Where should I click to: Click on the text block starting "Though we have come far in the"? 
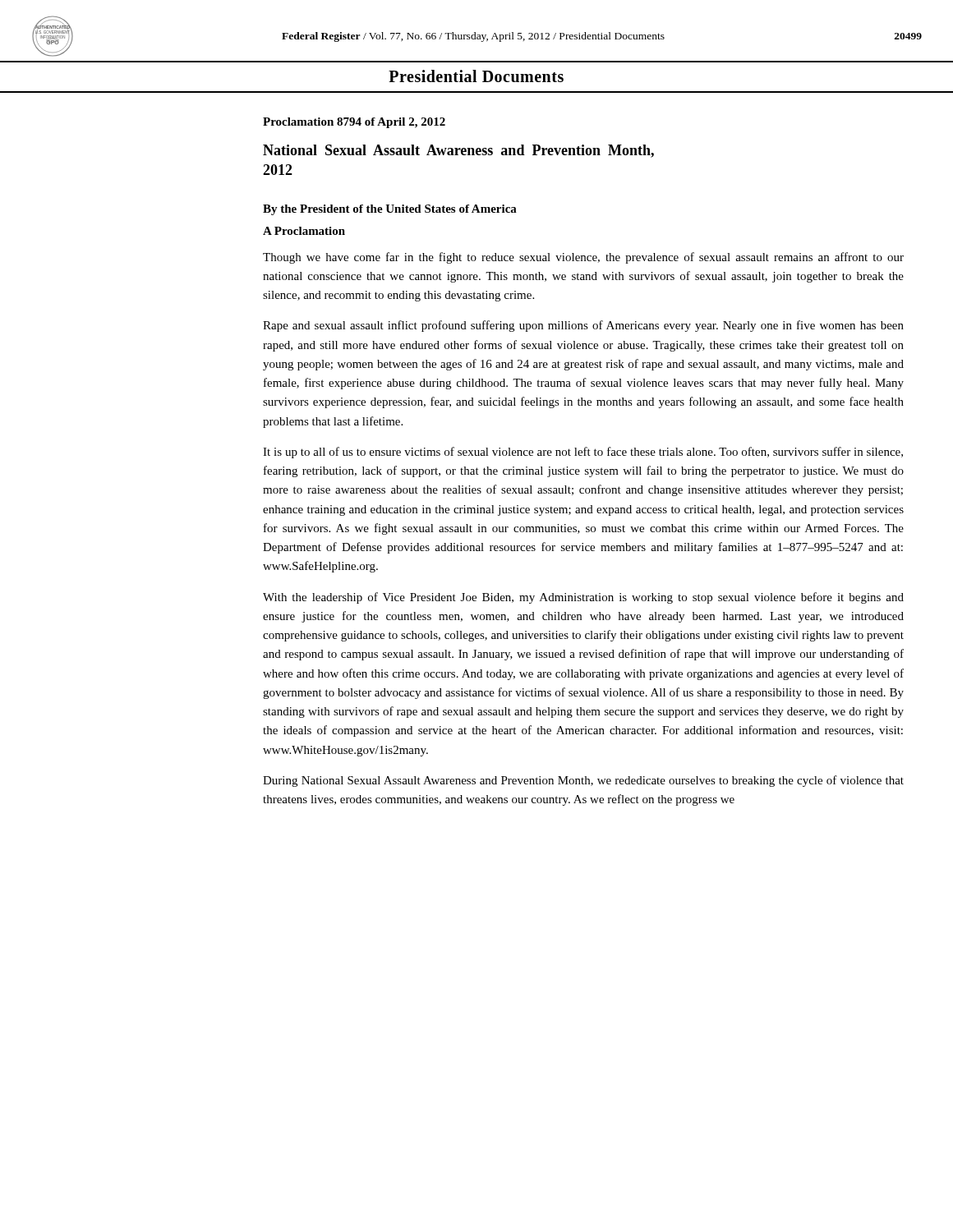(583, 276)
